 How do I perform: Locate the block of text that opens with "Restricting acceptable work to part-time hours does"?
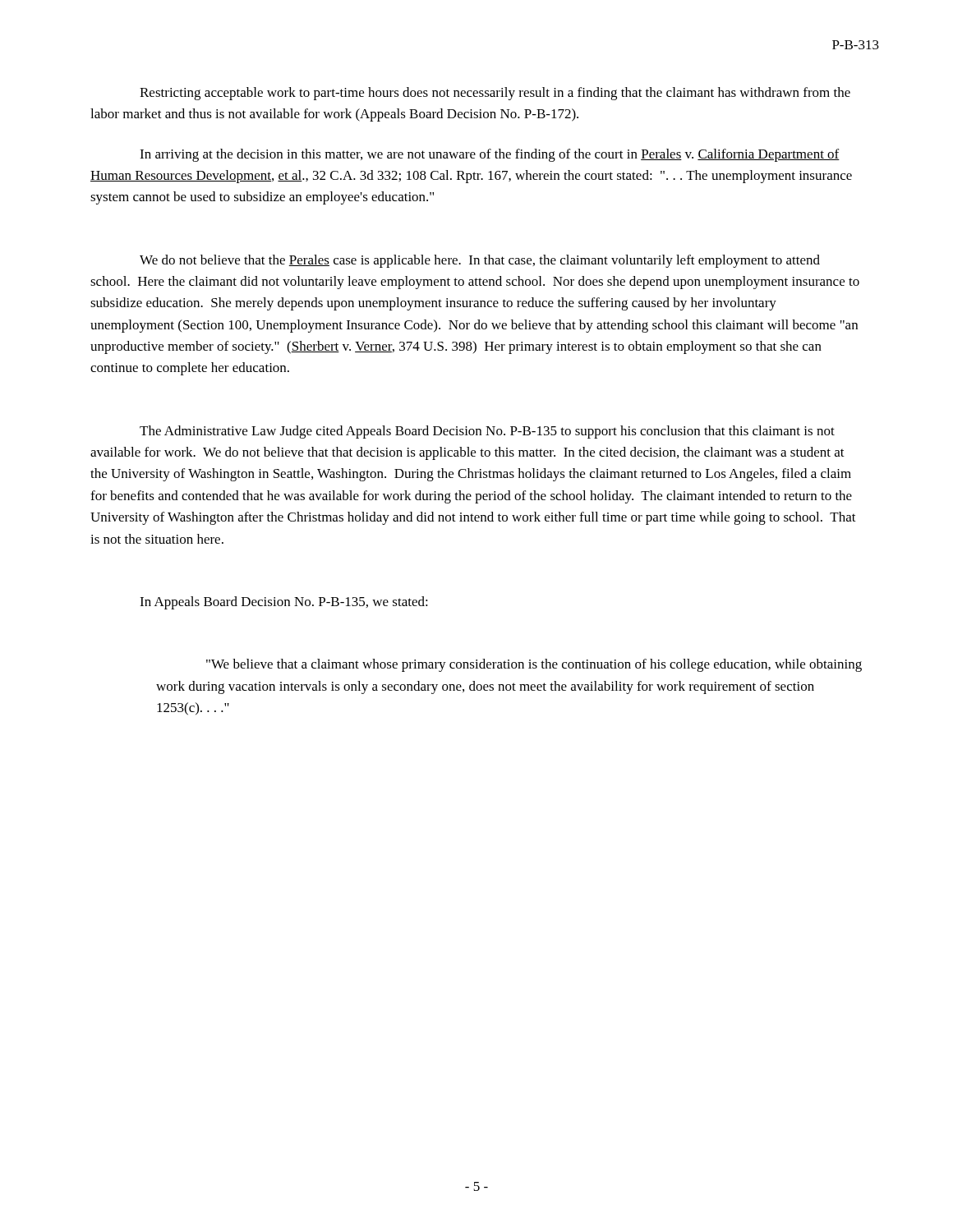(470, 103)
